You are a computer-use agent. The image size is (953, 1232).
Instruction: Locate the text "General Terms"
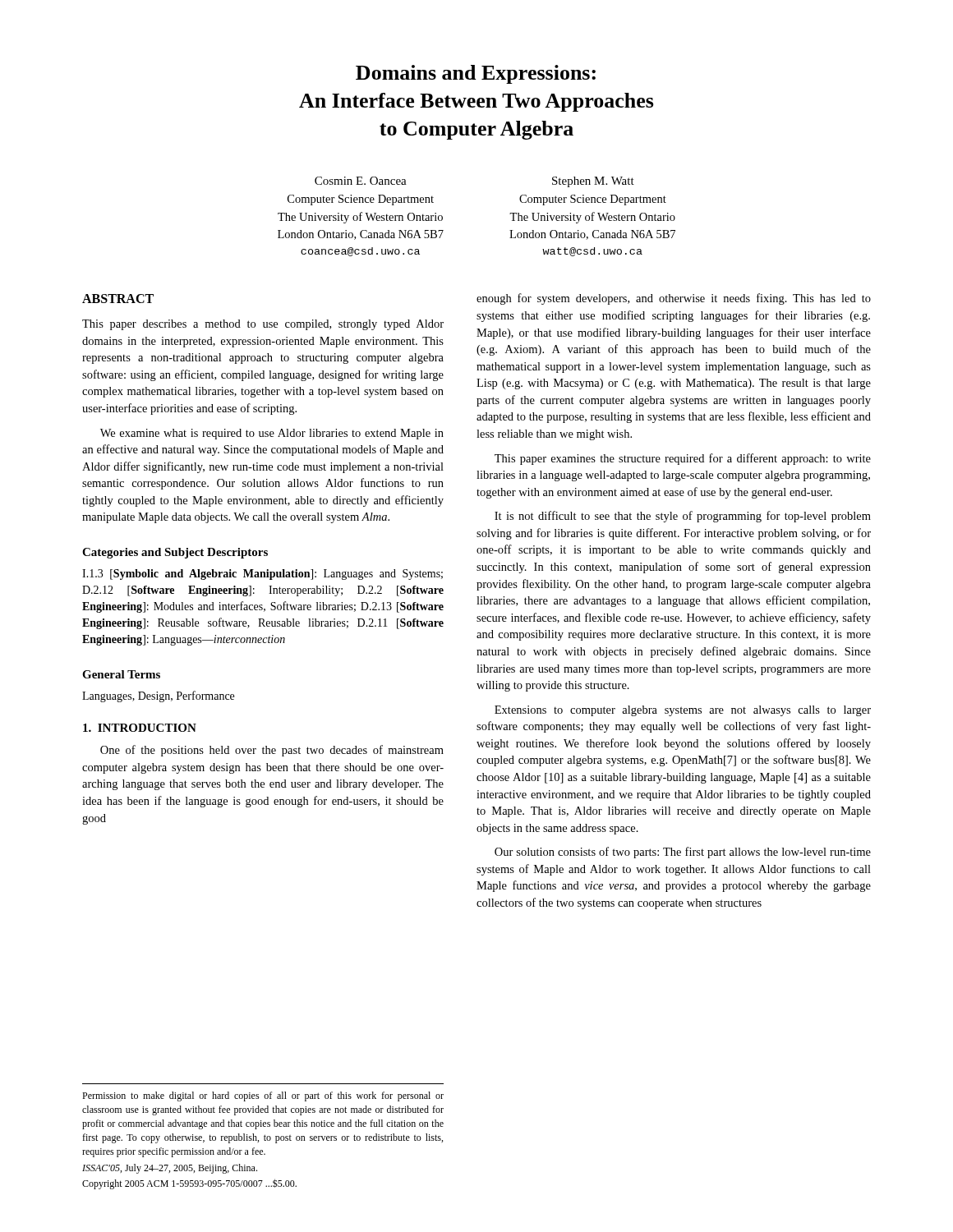tap(121, 674)
